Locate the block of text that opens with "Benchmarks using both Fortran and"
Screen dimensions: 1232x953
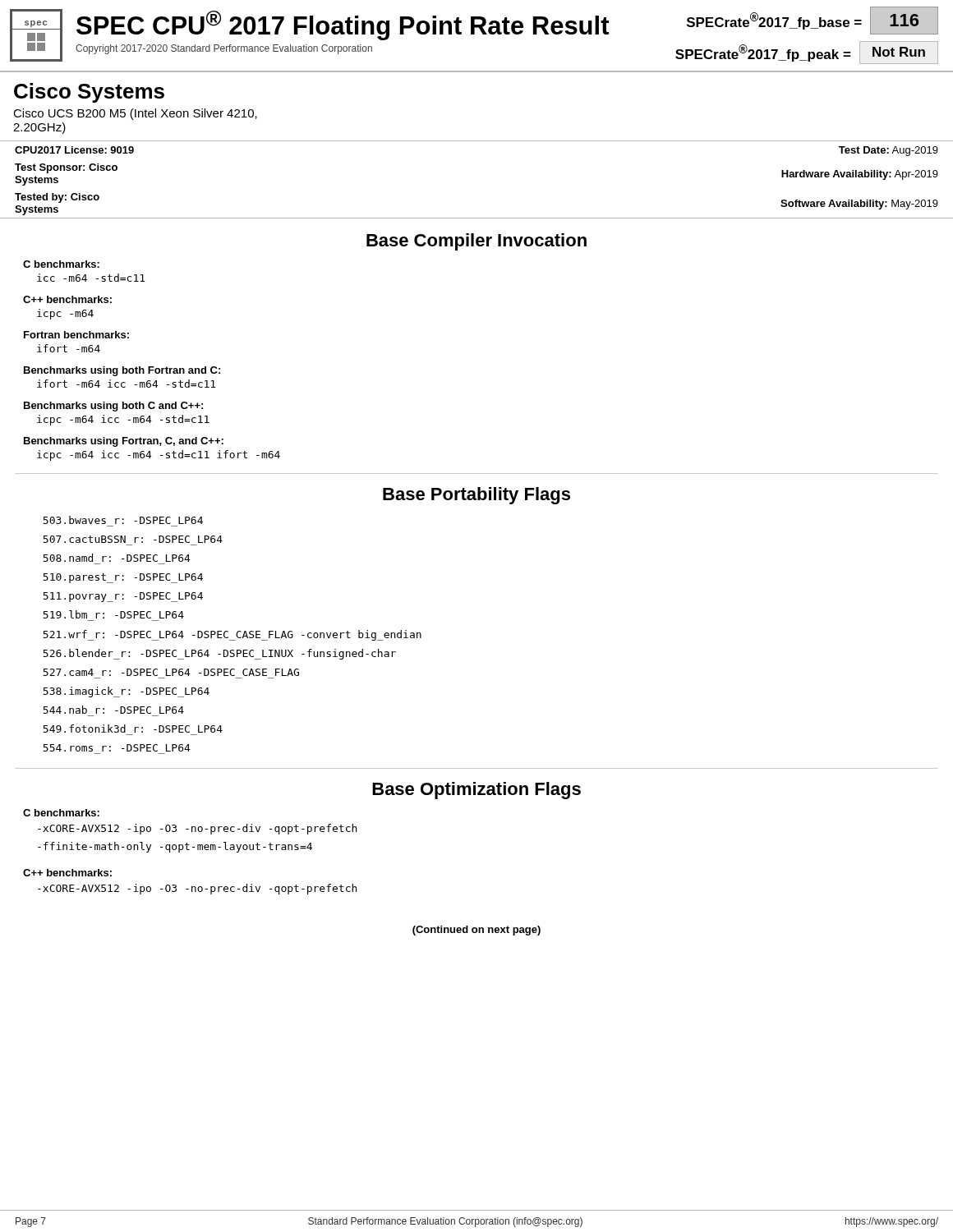click(122, 370)
